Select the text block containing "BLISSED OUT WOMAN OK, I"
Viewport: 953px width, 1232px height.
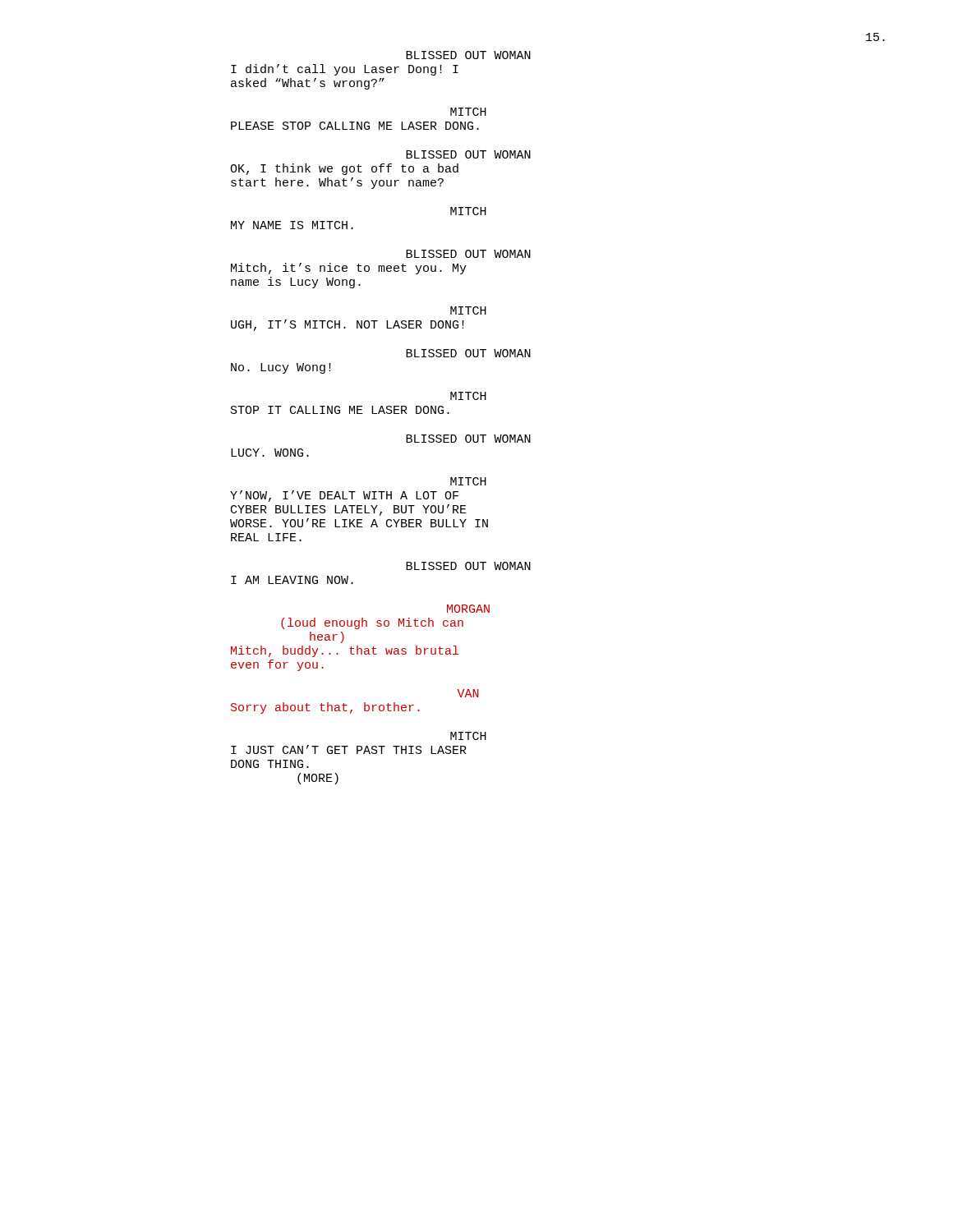click(468, 170)
